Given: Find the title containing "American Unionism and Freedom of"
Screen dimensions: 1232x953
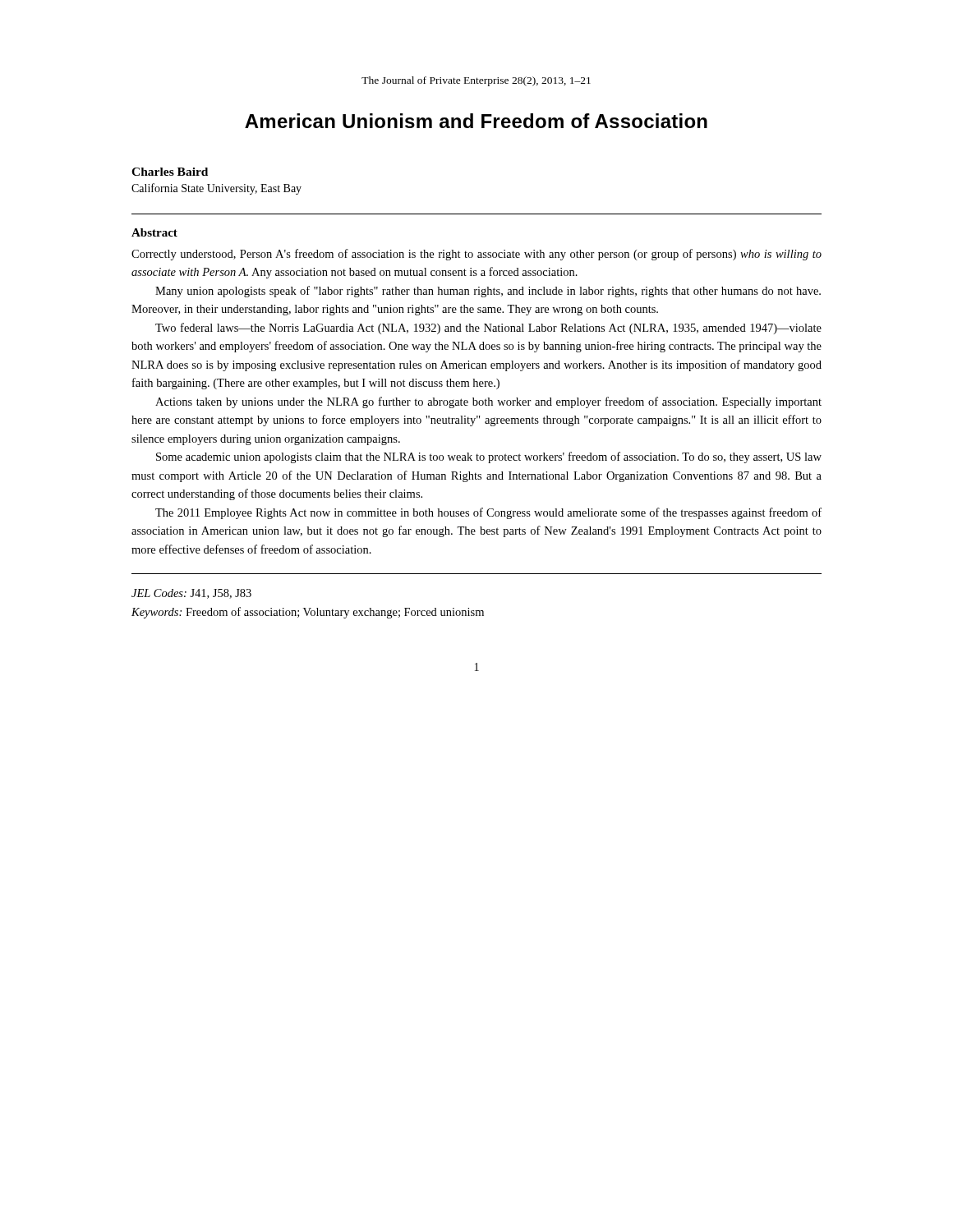Looking at the screenshot, I should pyautogui.click(x=476, y=121).
